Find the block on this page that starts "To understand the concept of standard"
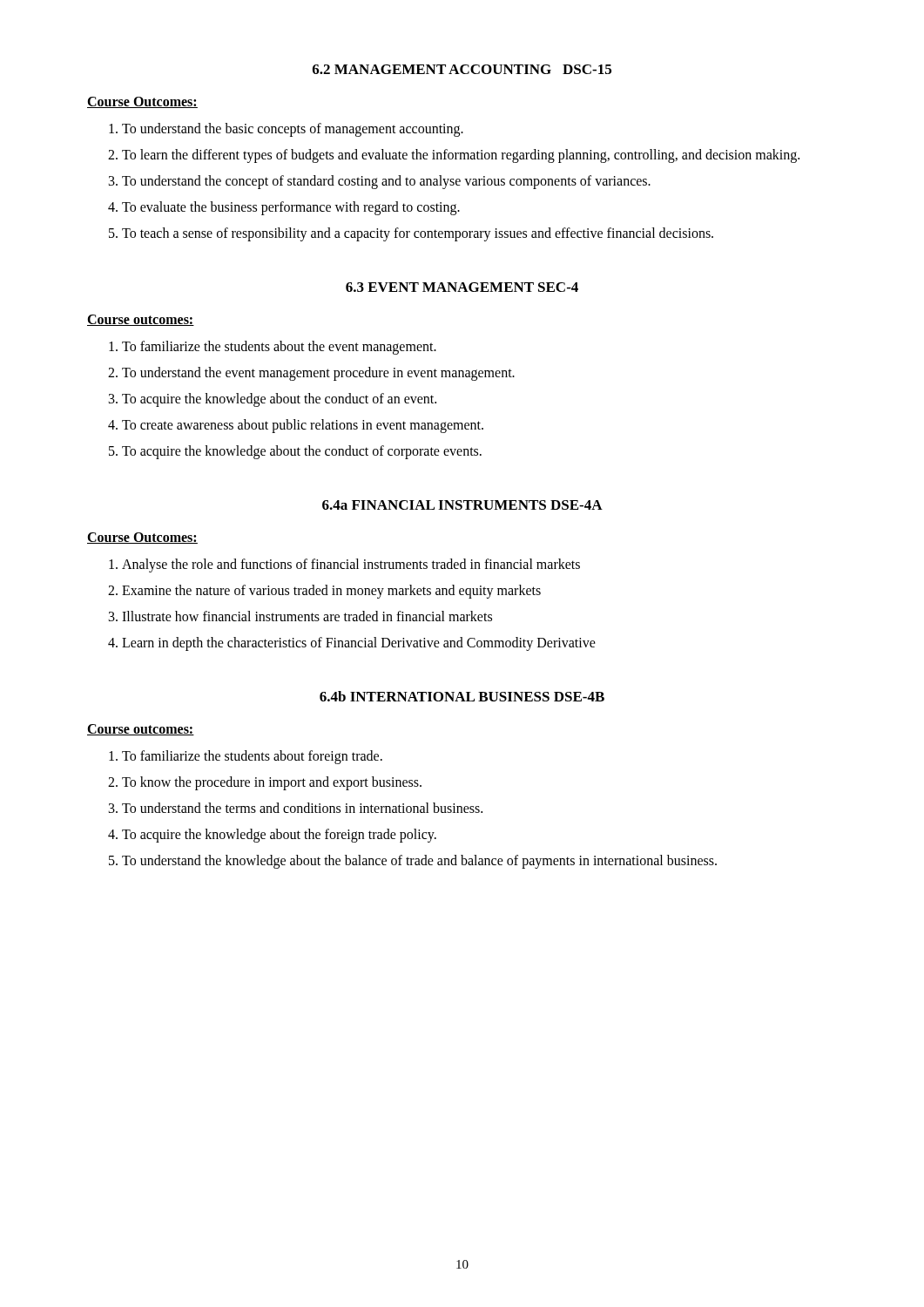This screenshot has width=924, height=1307. coord(387,181)
